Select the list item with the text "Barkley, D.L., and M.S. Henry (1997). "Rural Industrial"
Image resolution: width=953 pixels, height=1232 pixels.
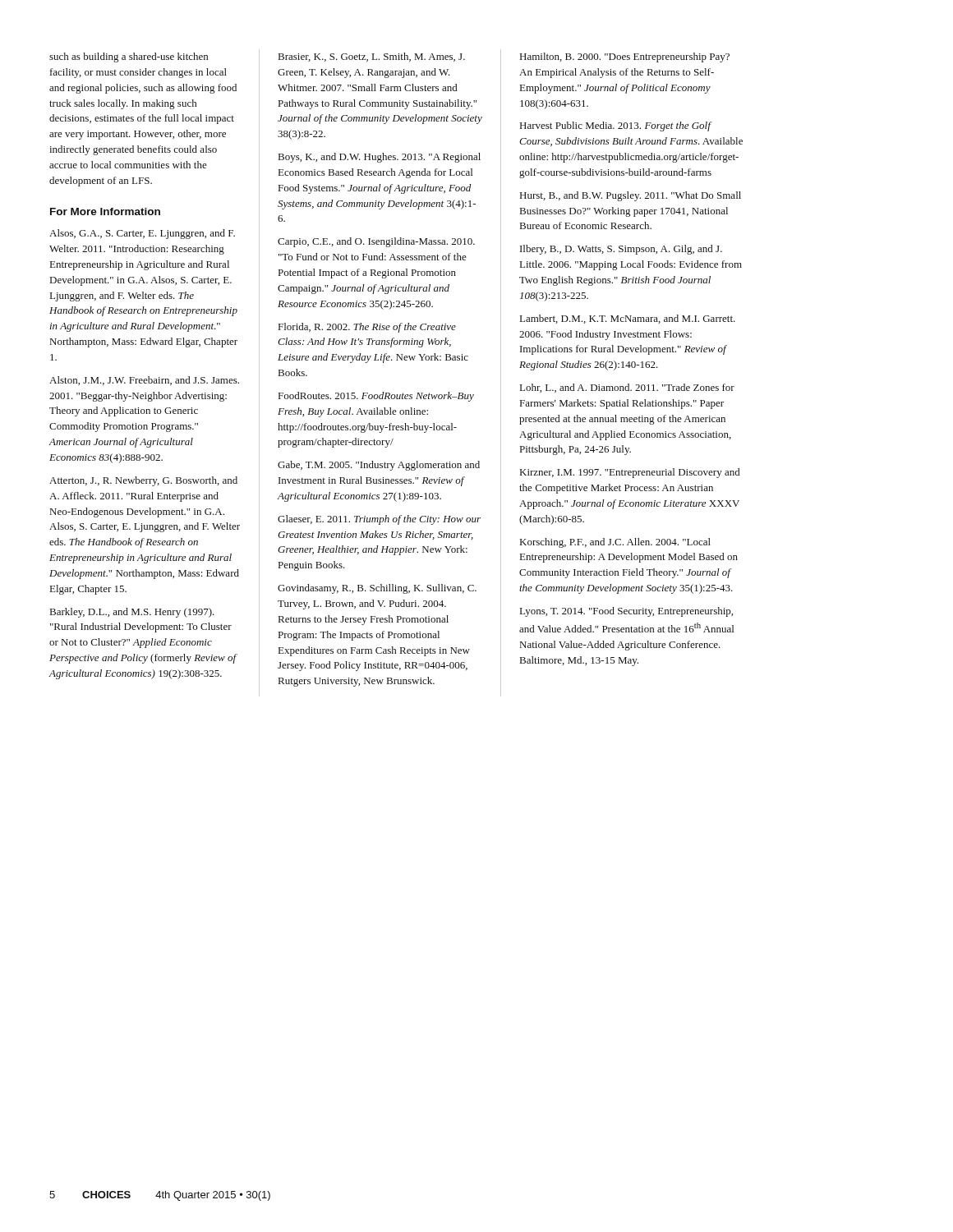(x=143, y=642)
